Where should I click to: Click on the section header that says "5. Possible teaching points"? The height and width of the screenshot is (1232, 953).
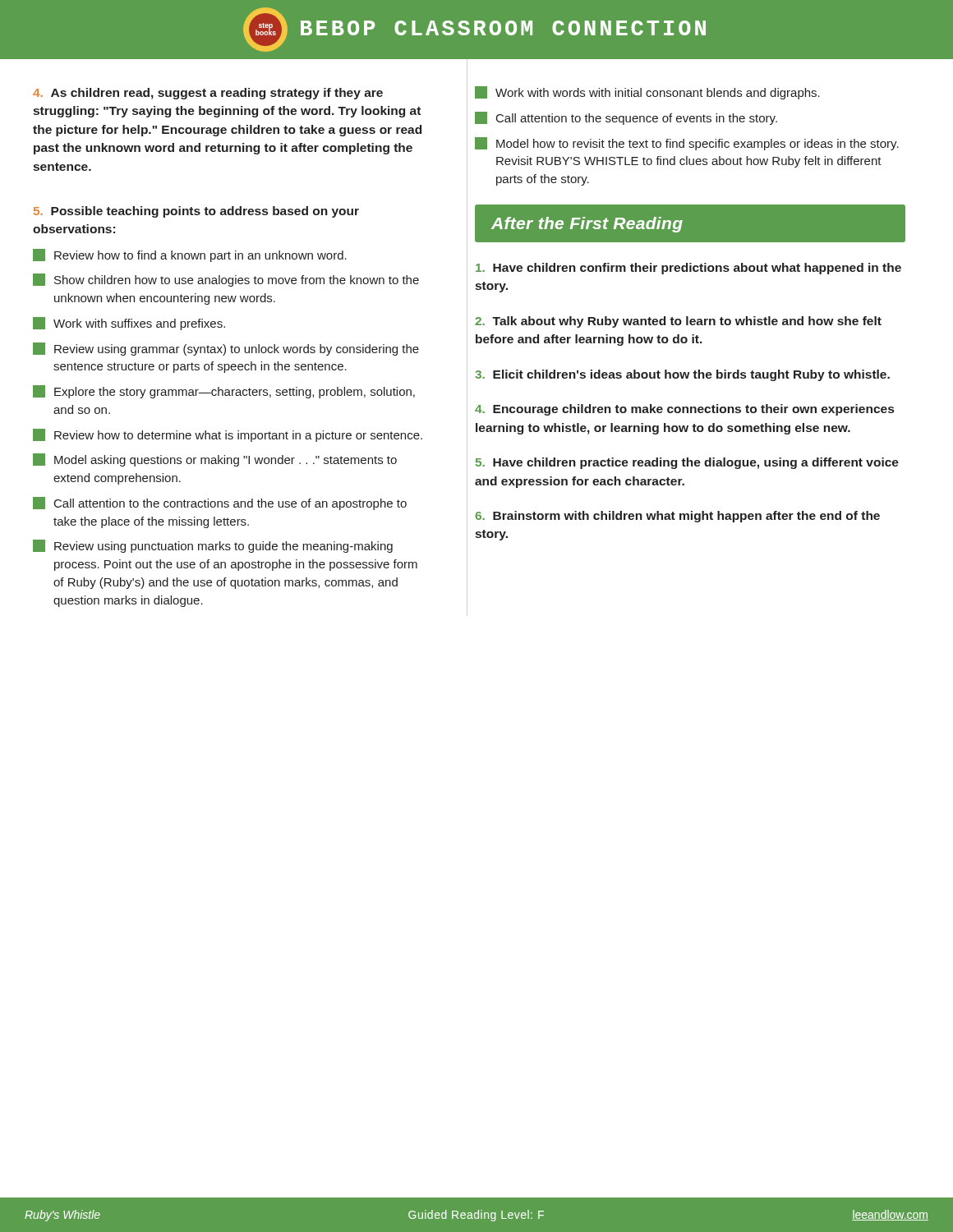click(231, 220)
